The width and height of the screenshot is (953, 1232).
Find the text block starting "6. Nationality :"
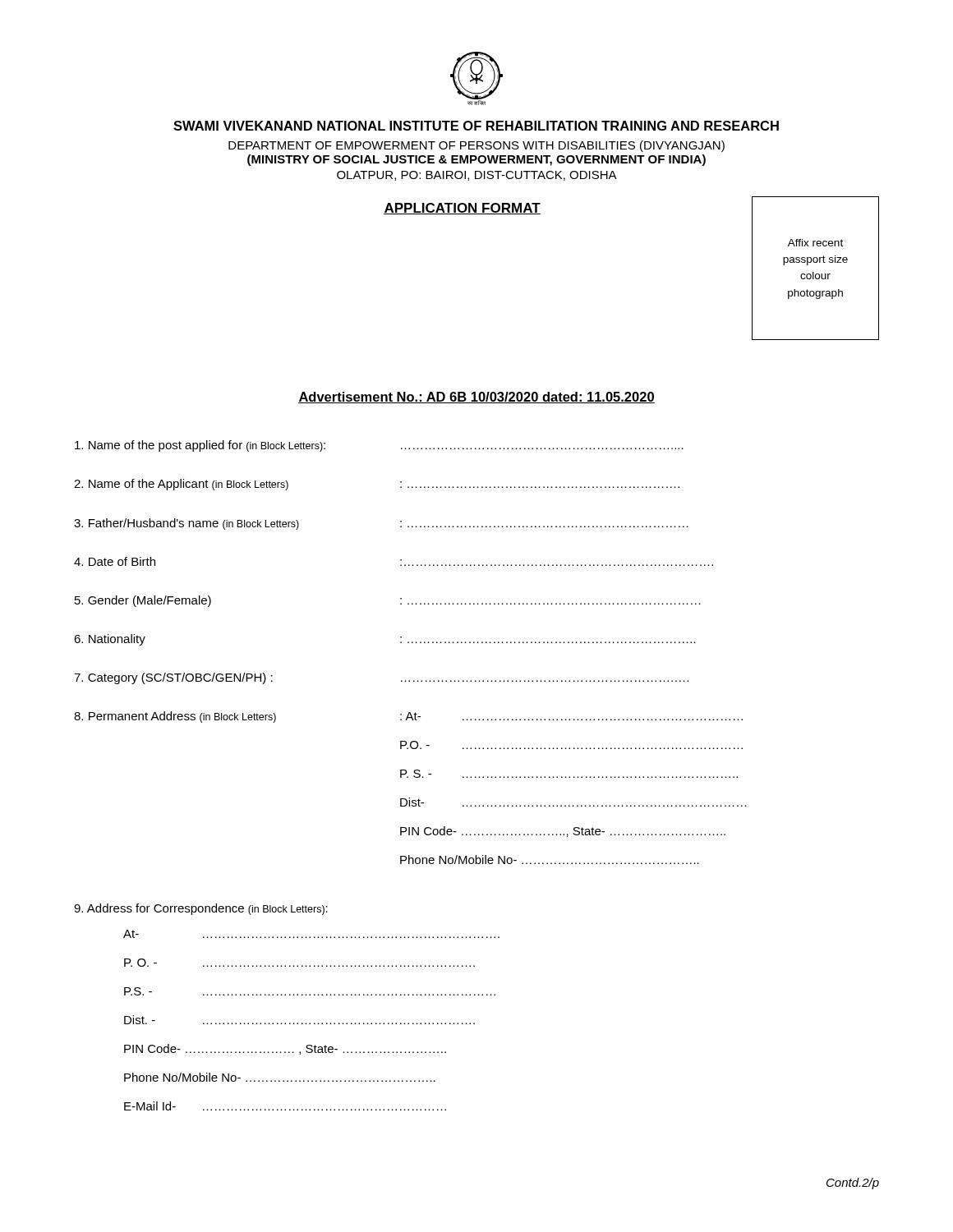pos(476,639)
